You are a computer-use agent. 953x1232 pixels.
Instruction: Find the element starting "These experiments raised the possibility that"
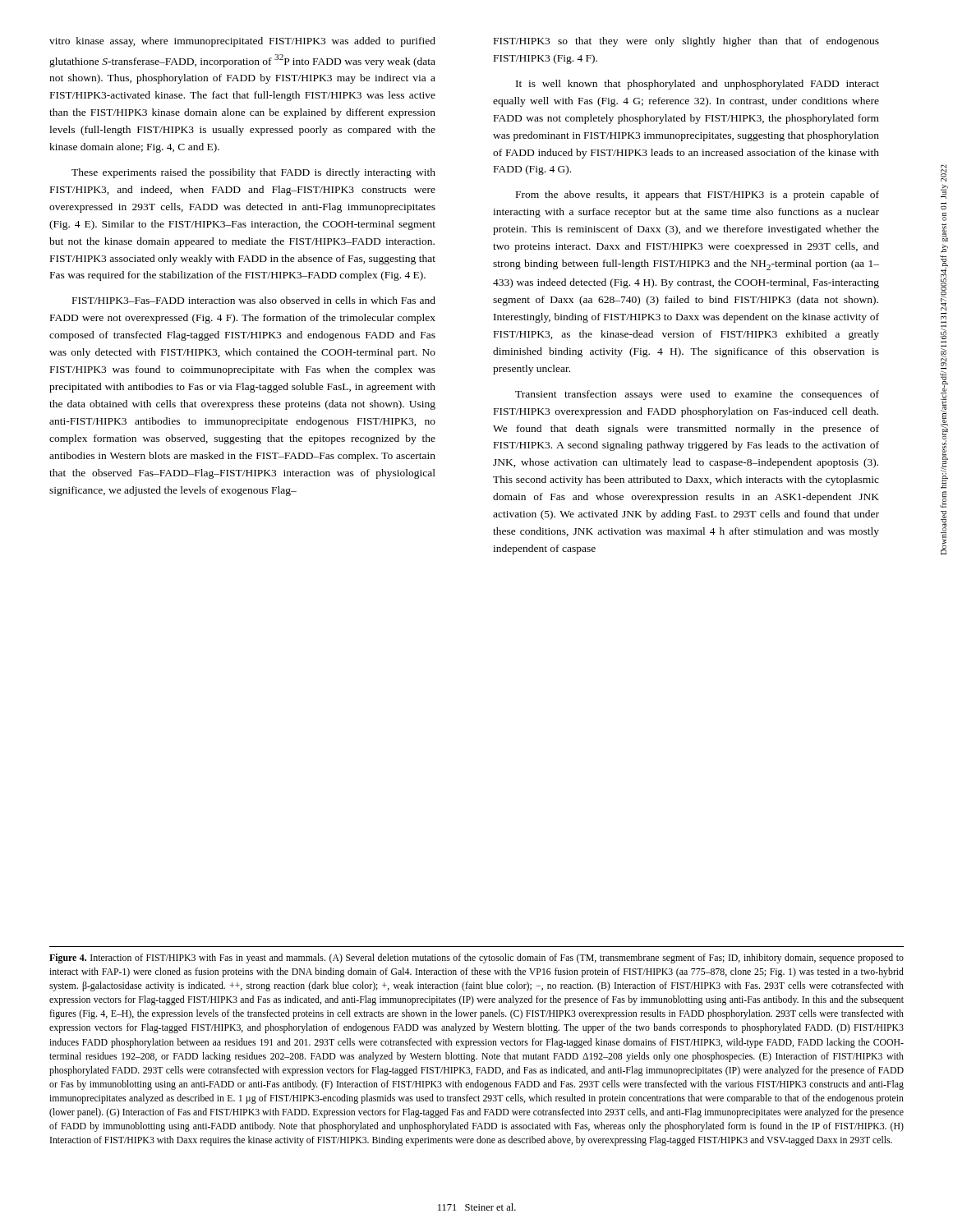click(x=242, y=224)
